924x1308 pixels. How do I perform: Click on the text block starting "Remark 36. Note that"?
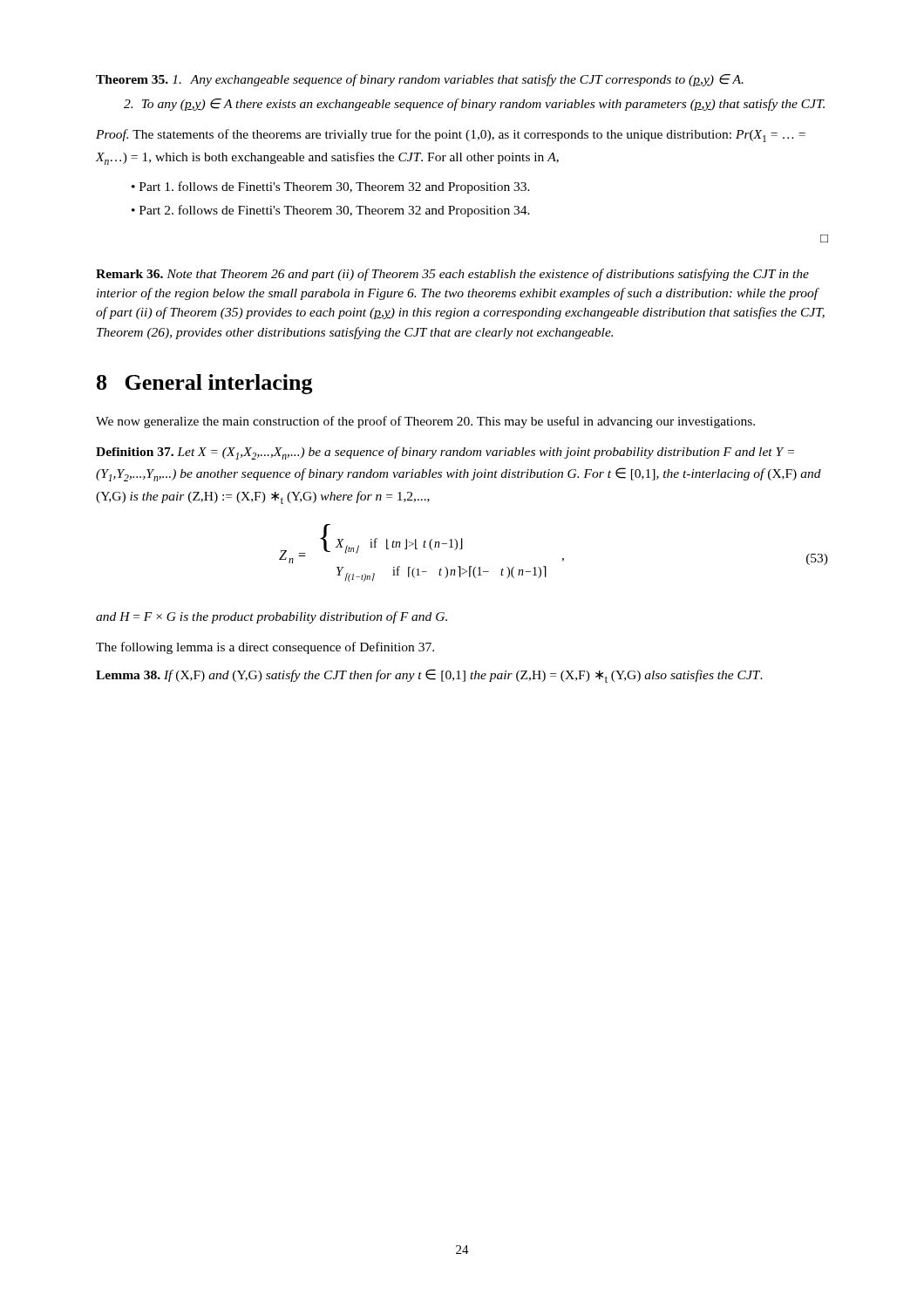click(x=461, y=302)
